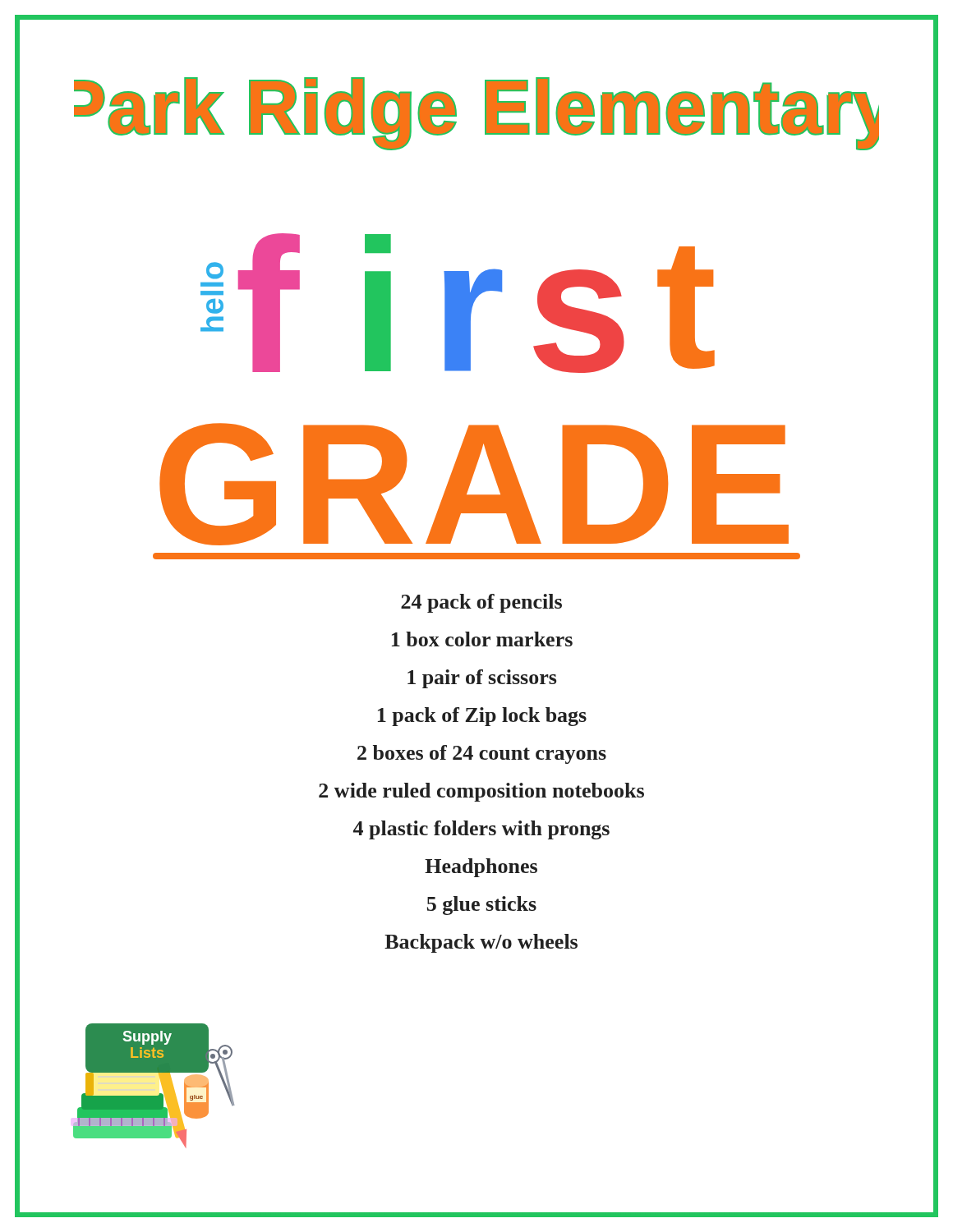Find the text starting "2 boxes of 24 count"

tap(481, 753)
